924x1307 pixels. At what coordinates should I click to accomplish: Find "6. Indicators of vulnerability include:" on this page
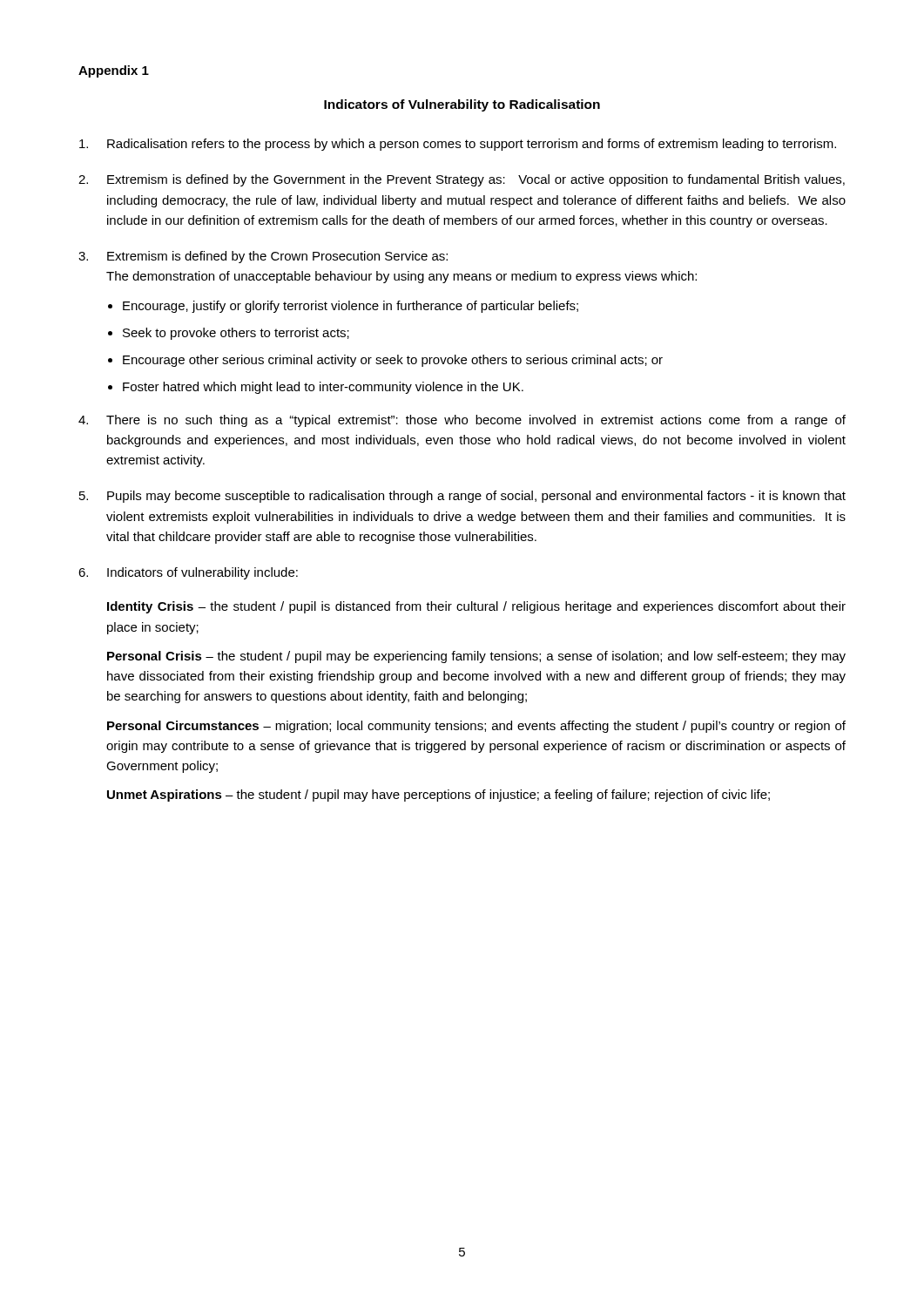point(188,573)
